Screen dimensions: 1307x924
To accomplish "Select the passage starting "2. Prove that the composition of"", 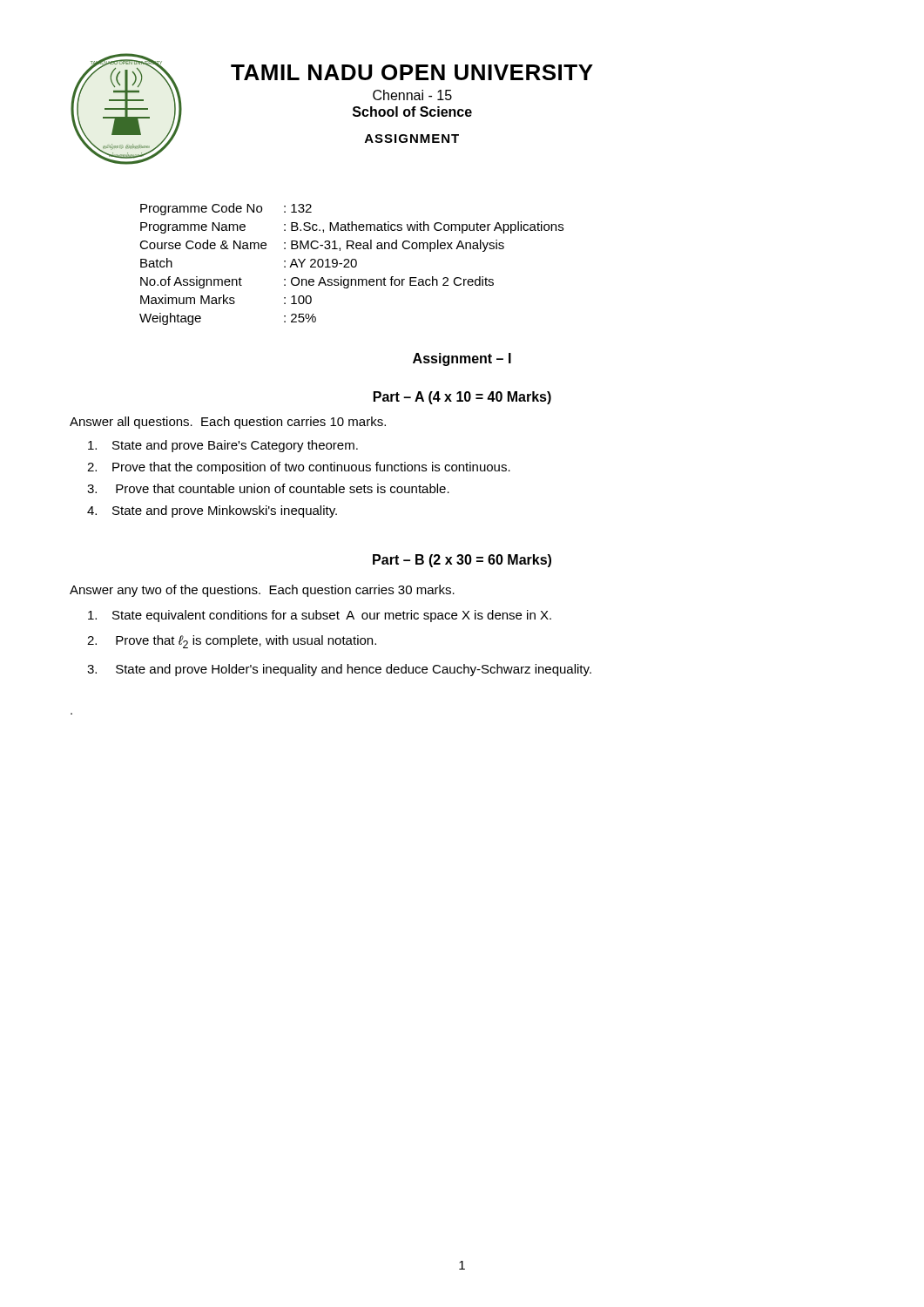I will click(299, 467).
